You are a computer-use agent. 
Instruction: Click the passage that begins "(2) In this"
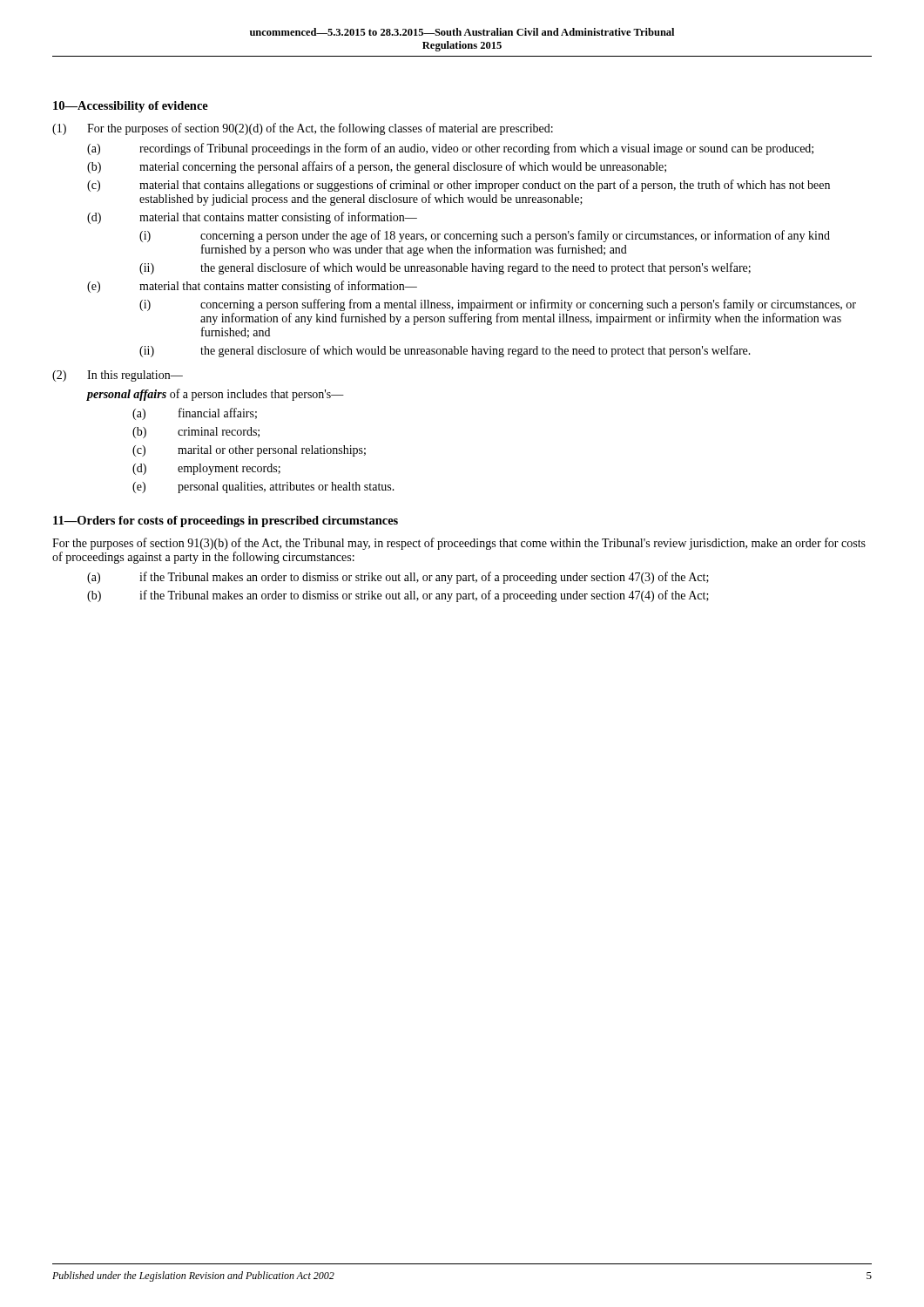click(x=118, y=376)
